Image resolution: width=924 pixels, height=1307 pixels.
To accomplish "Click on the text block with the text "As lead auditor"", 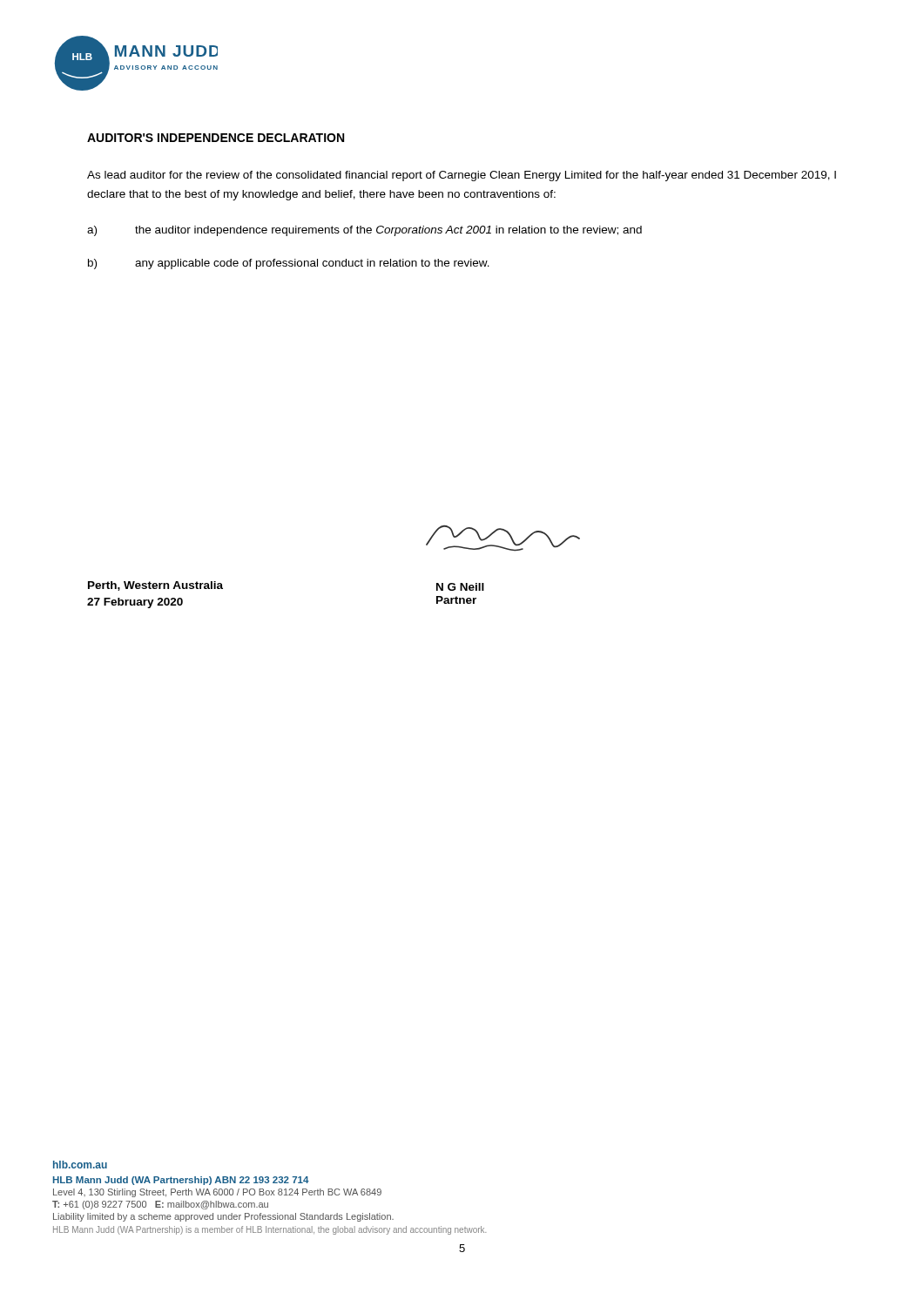I will coord(462,184).
